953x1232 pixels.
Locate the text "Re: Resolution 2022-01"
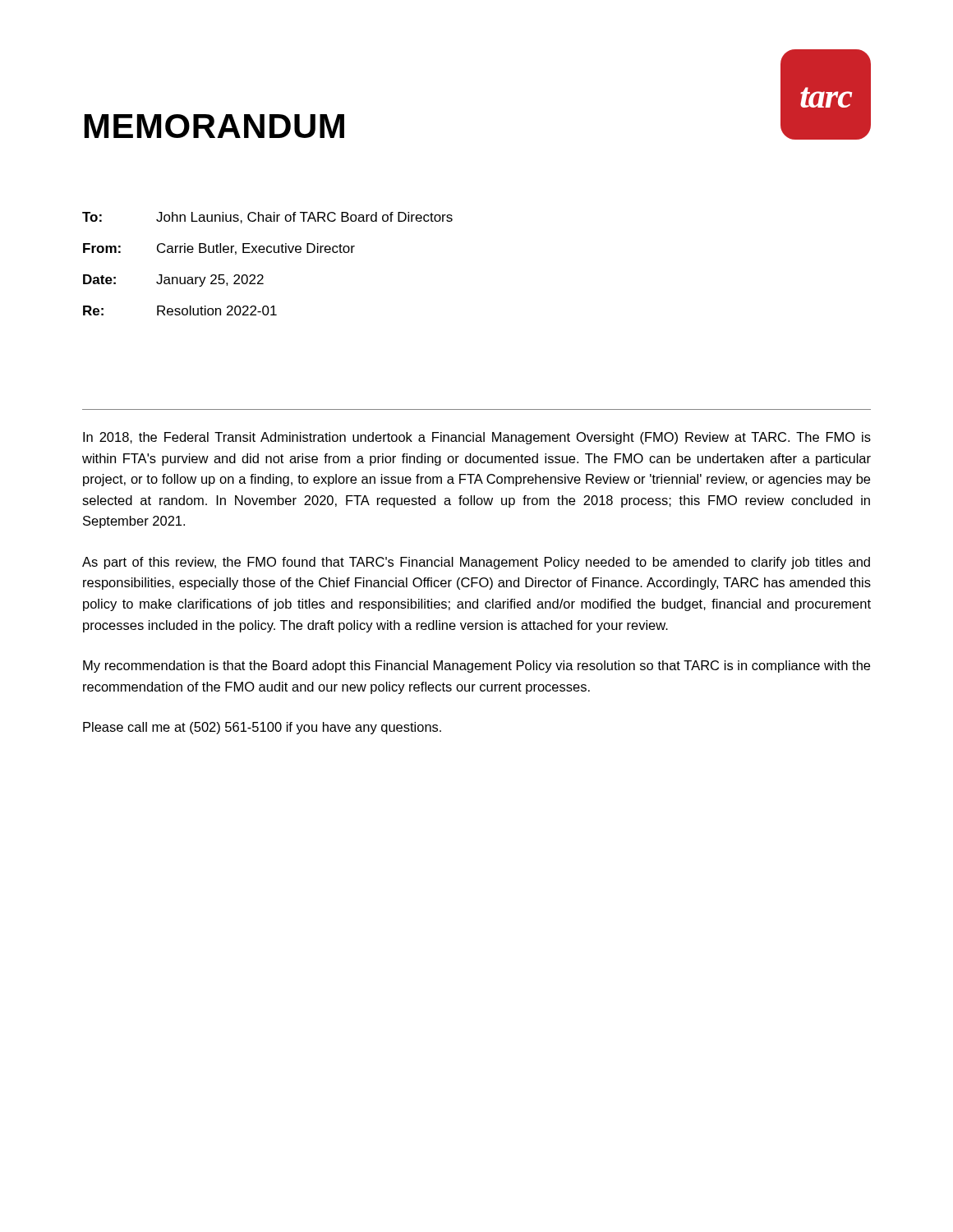click(x=180, y=311)
